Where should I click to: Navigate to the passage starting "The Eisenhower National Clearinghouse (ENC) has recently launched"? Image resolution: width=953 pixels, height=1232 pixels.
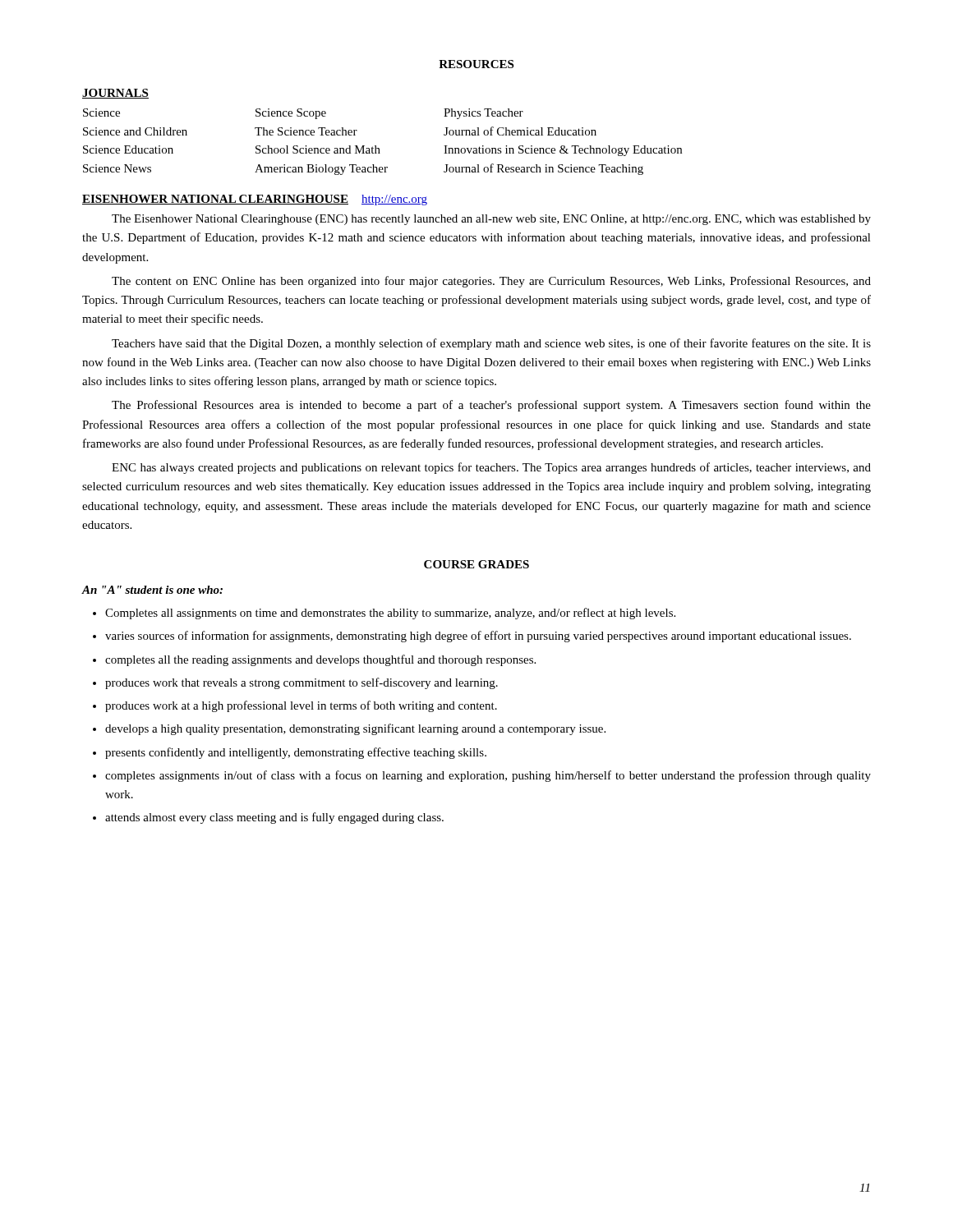coord(476,372)
